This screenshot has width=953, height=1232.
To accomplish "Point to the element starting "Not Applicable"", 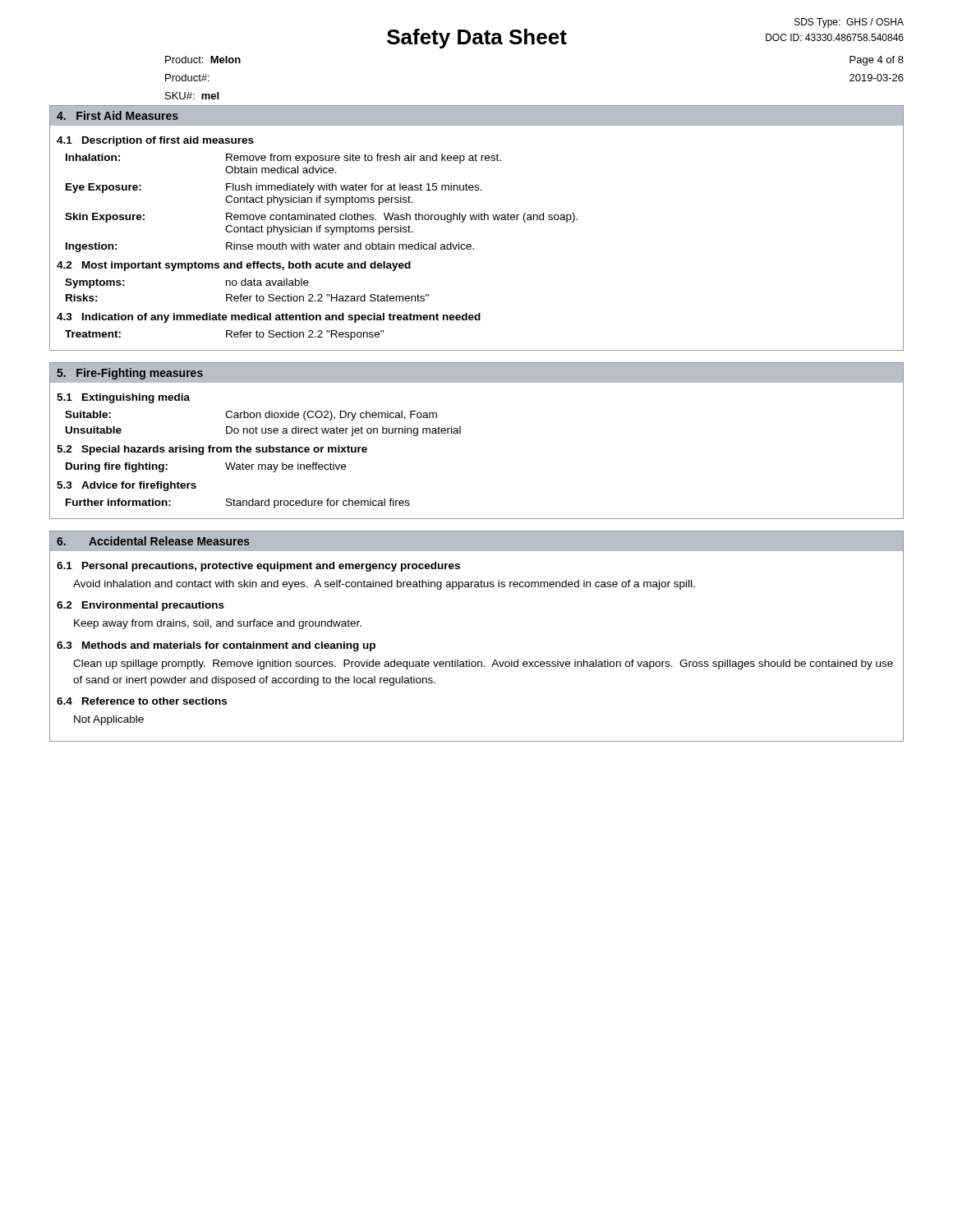I will coord(109,719).
